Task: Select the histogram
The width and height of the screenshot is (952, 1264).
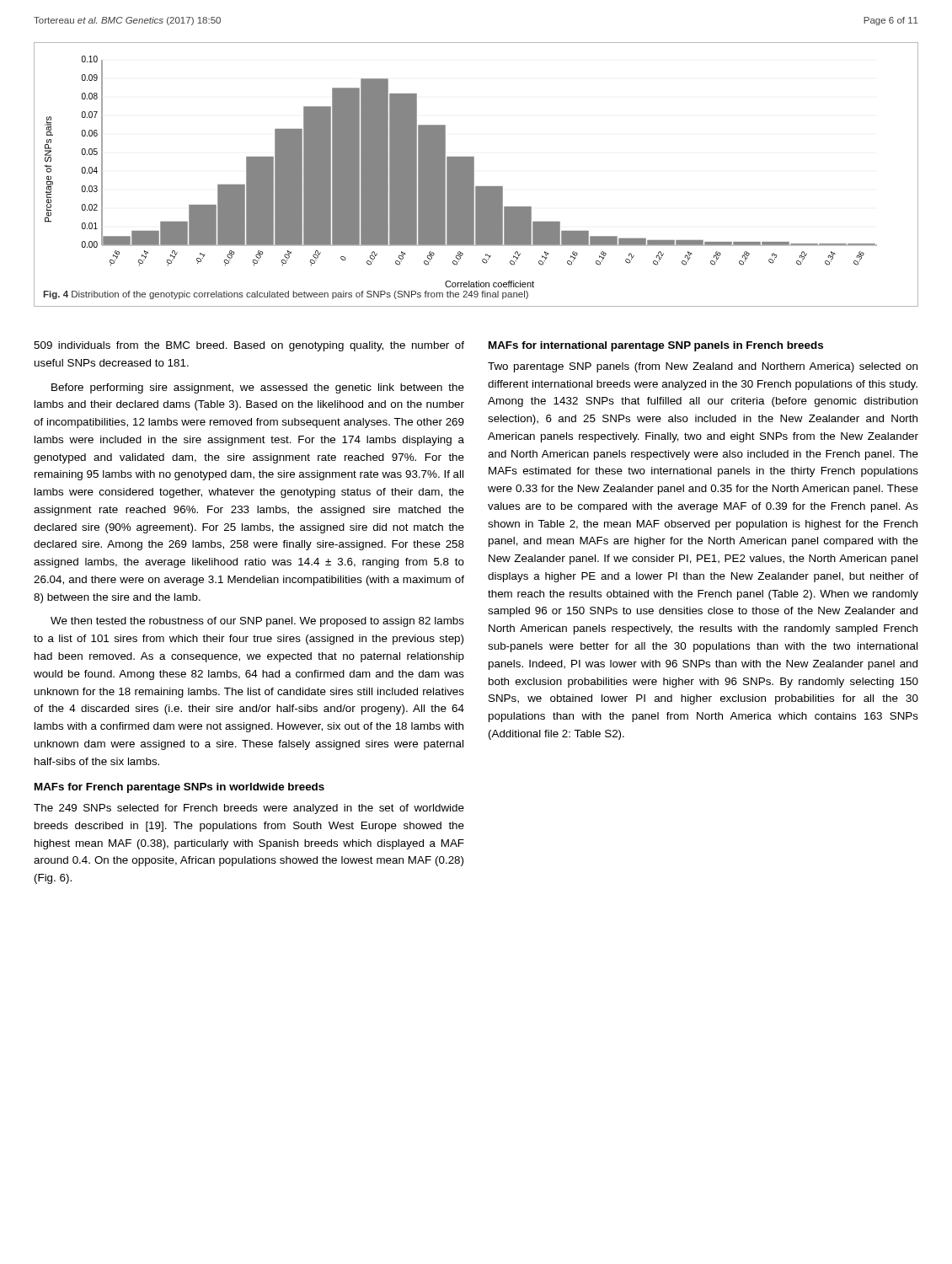Action: (x=476, y=169)
